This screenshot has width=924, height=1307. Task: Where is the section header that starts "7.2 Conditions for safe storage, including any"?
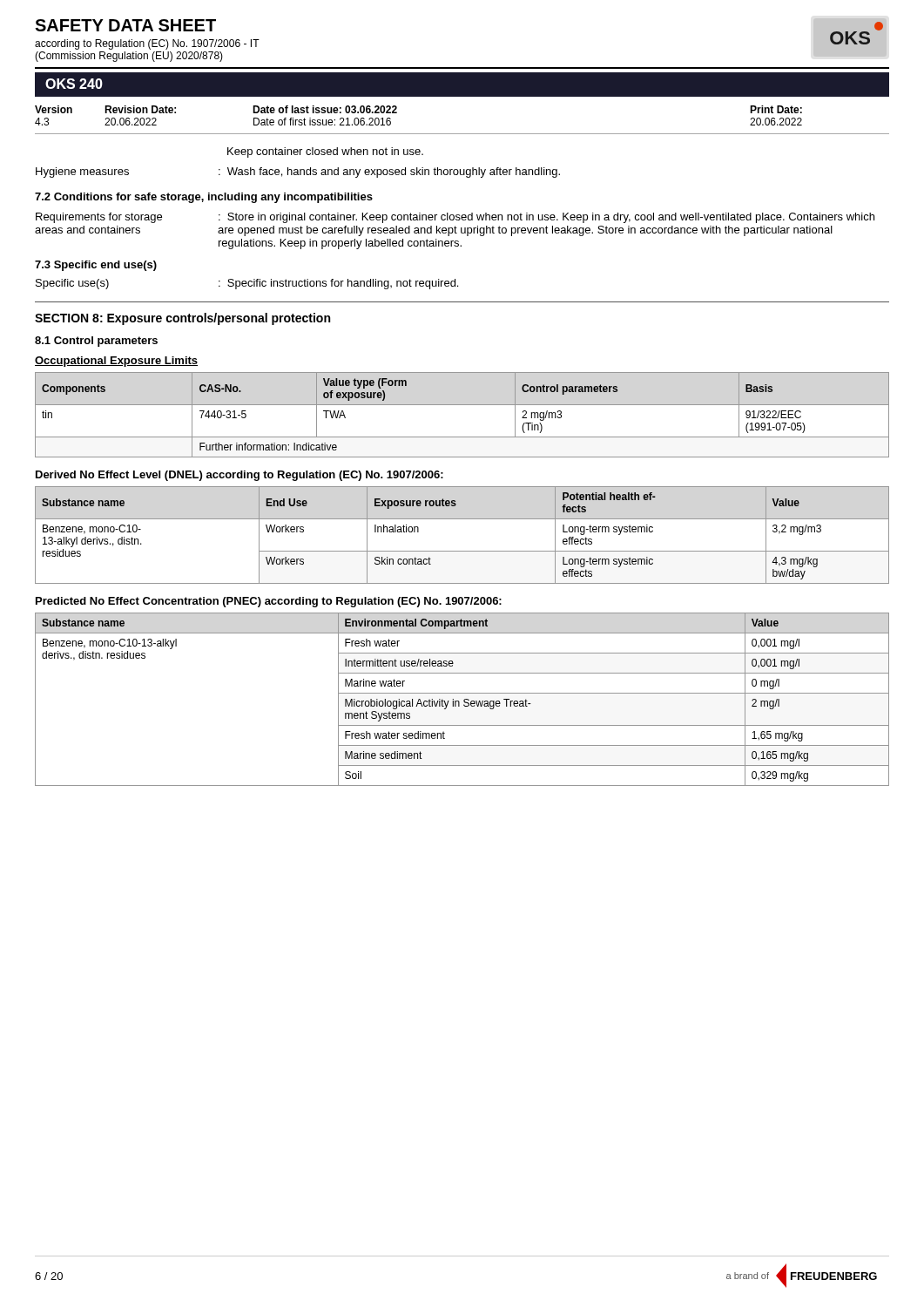(204, 196)
